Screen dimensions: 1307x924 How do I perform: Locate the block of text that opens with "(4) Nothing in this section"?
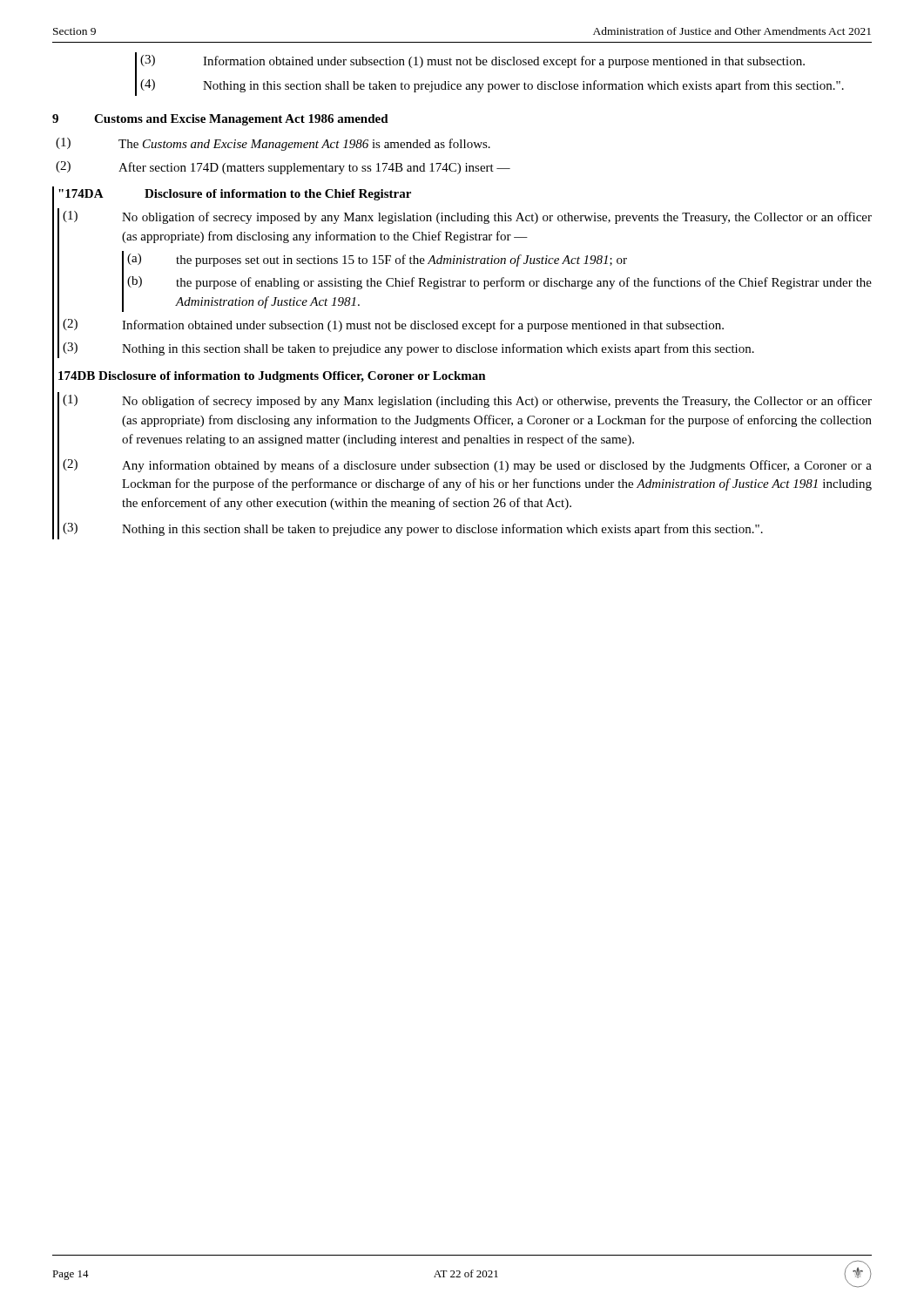(504, 86)
